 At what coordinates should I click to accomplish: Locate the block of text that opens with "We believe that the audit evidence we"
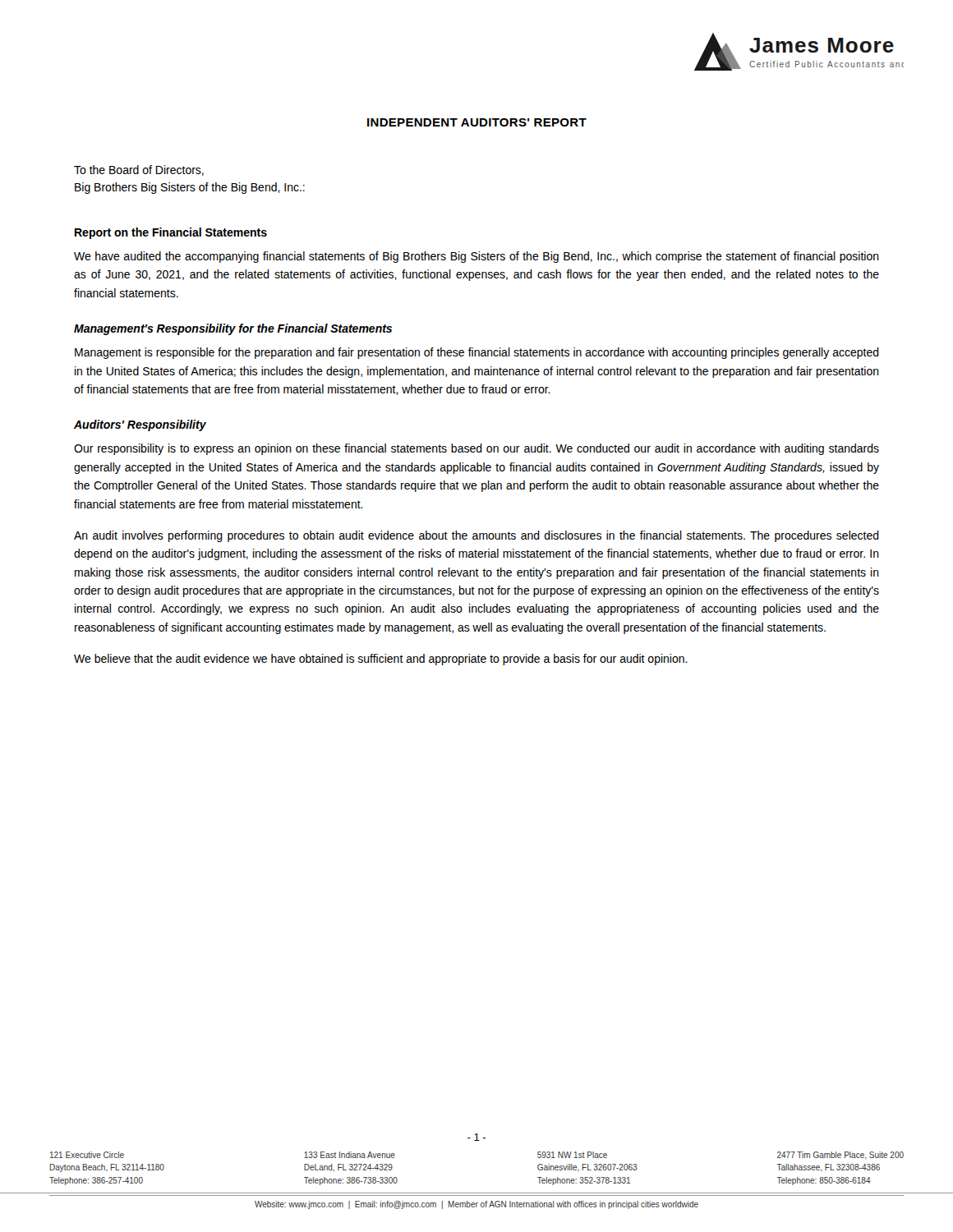pyautogui.click(x=381, y=659)
